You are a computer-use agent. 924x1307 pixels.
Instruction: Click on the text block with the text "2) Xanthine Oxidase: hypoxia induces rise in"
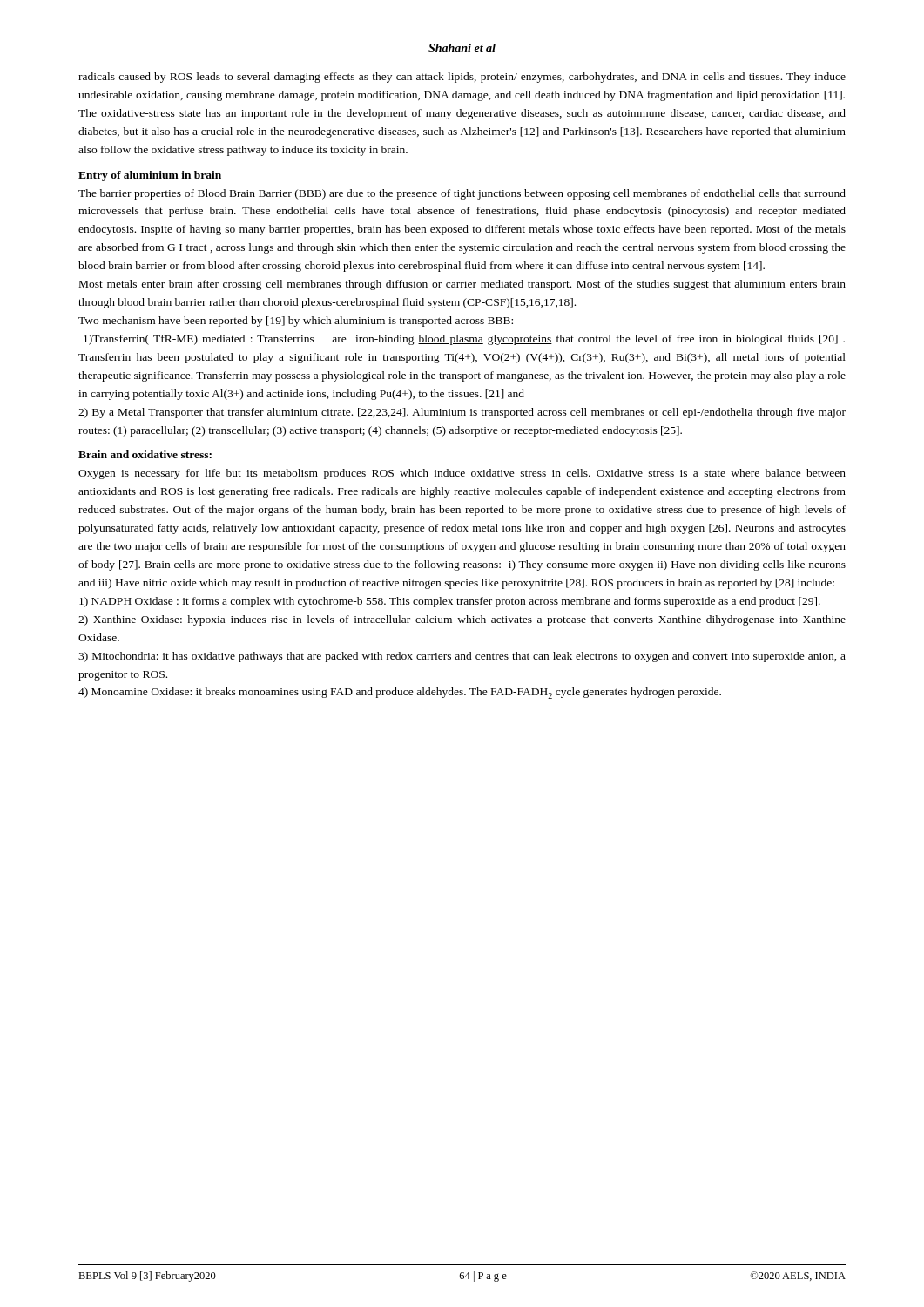click(x=462, y=628)
